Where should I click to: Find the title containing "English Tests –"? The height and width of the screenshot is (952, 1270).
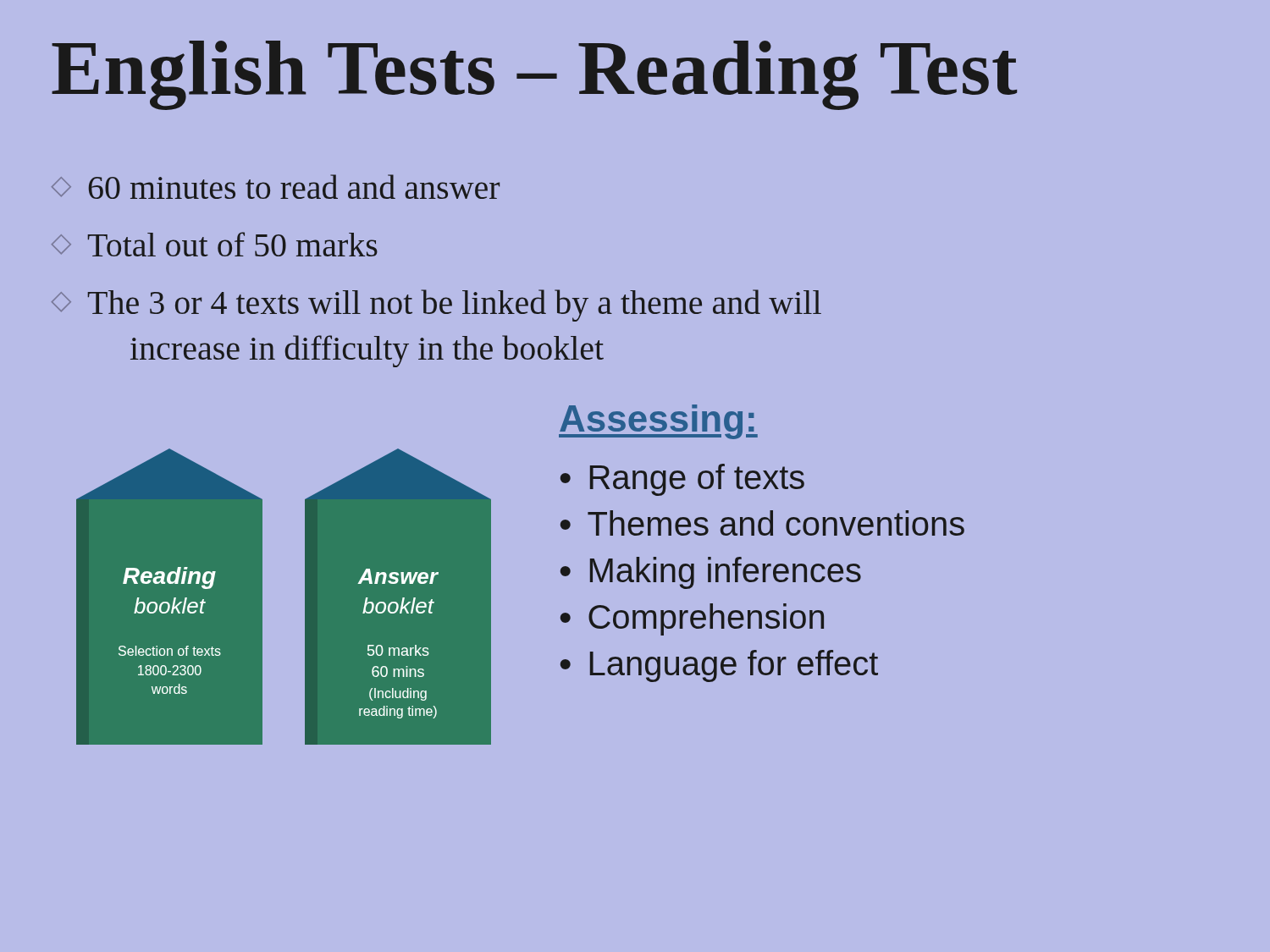[x=535, y=68]
